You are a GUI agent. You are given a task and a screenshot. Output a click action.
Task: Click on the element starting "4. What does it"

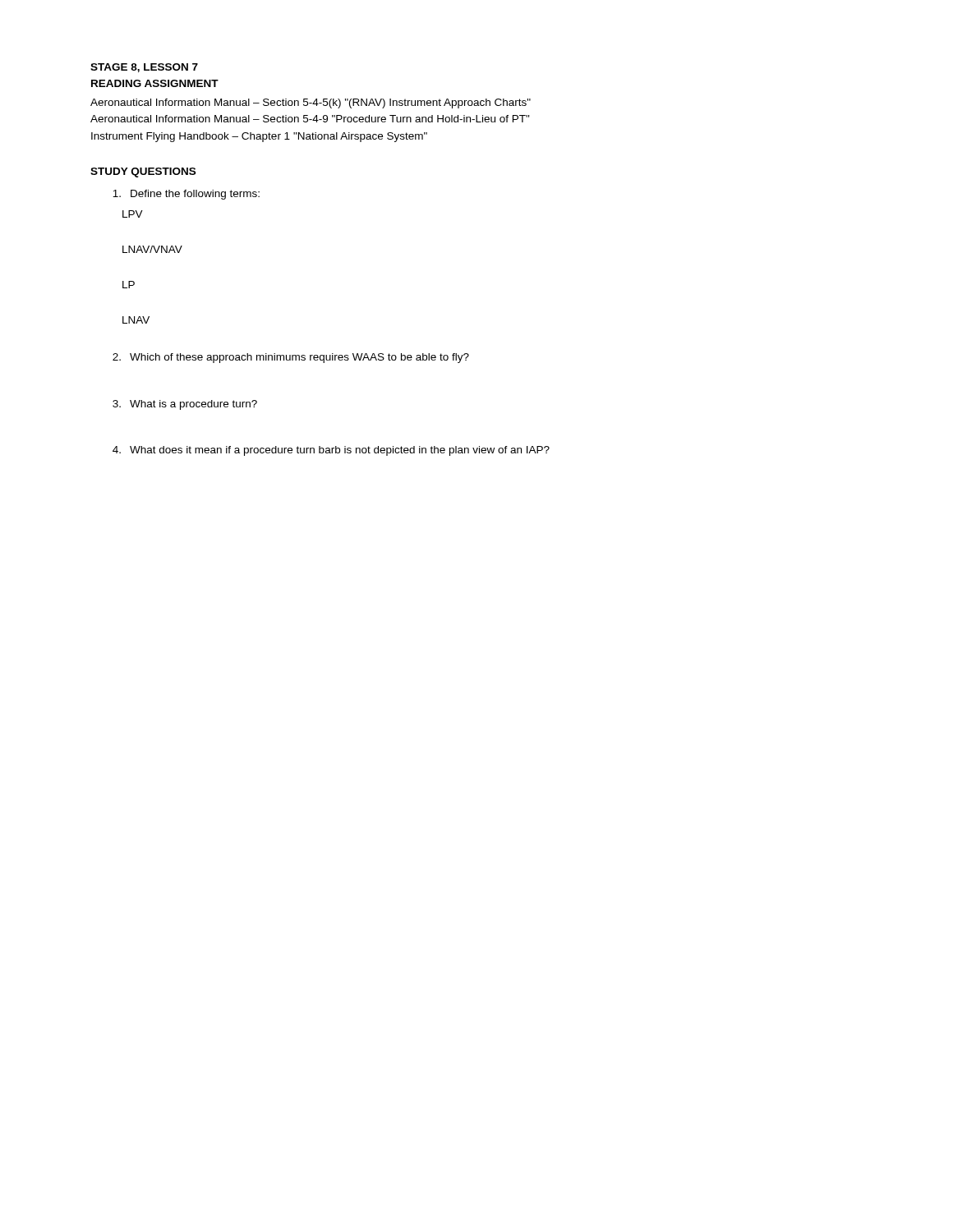476,450
